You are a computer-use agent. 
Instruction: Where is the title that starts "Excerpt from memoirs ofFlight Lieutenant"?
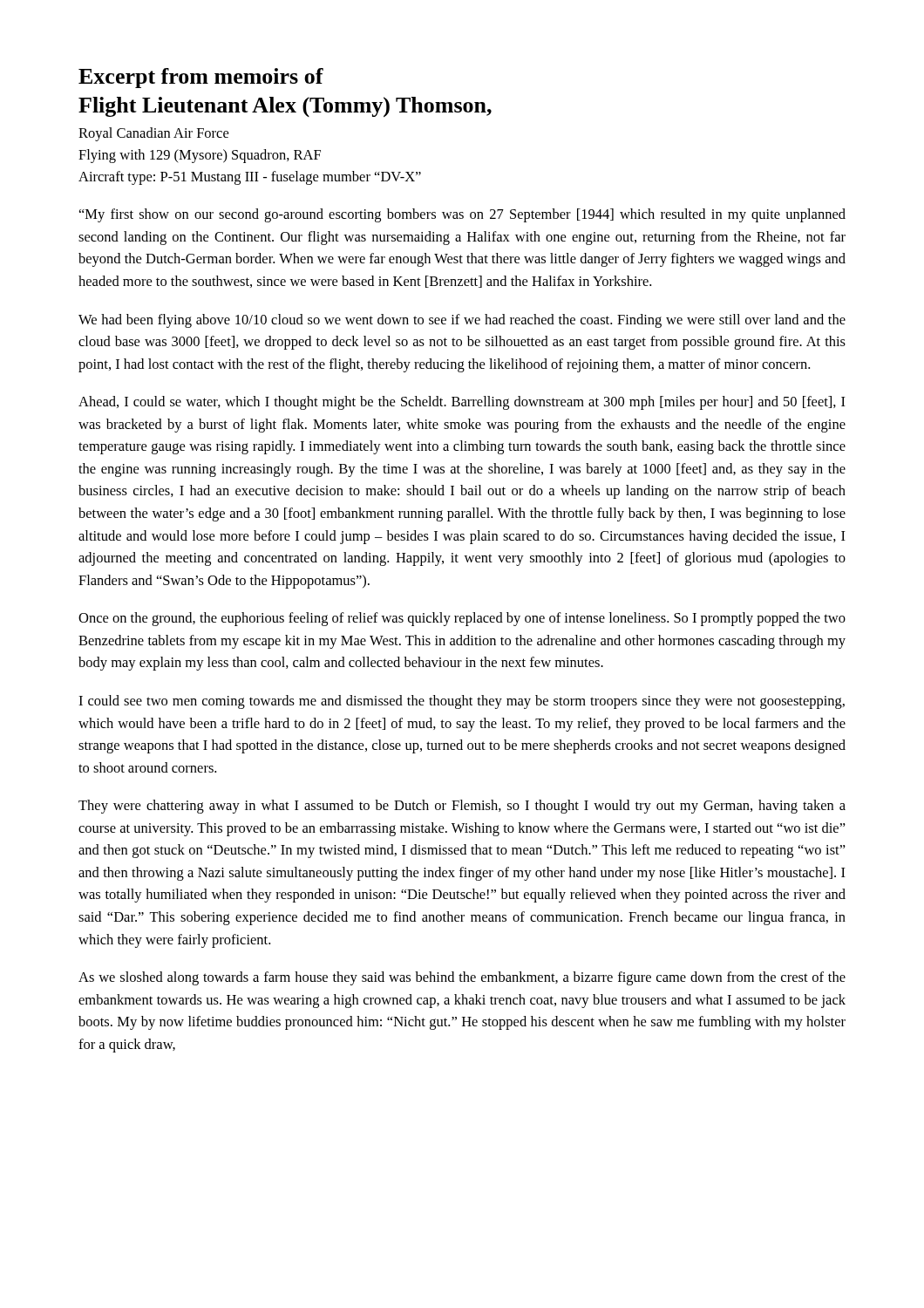click(x=462, y=91)
